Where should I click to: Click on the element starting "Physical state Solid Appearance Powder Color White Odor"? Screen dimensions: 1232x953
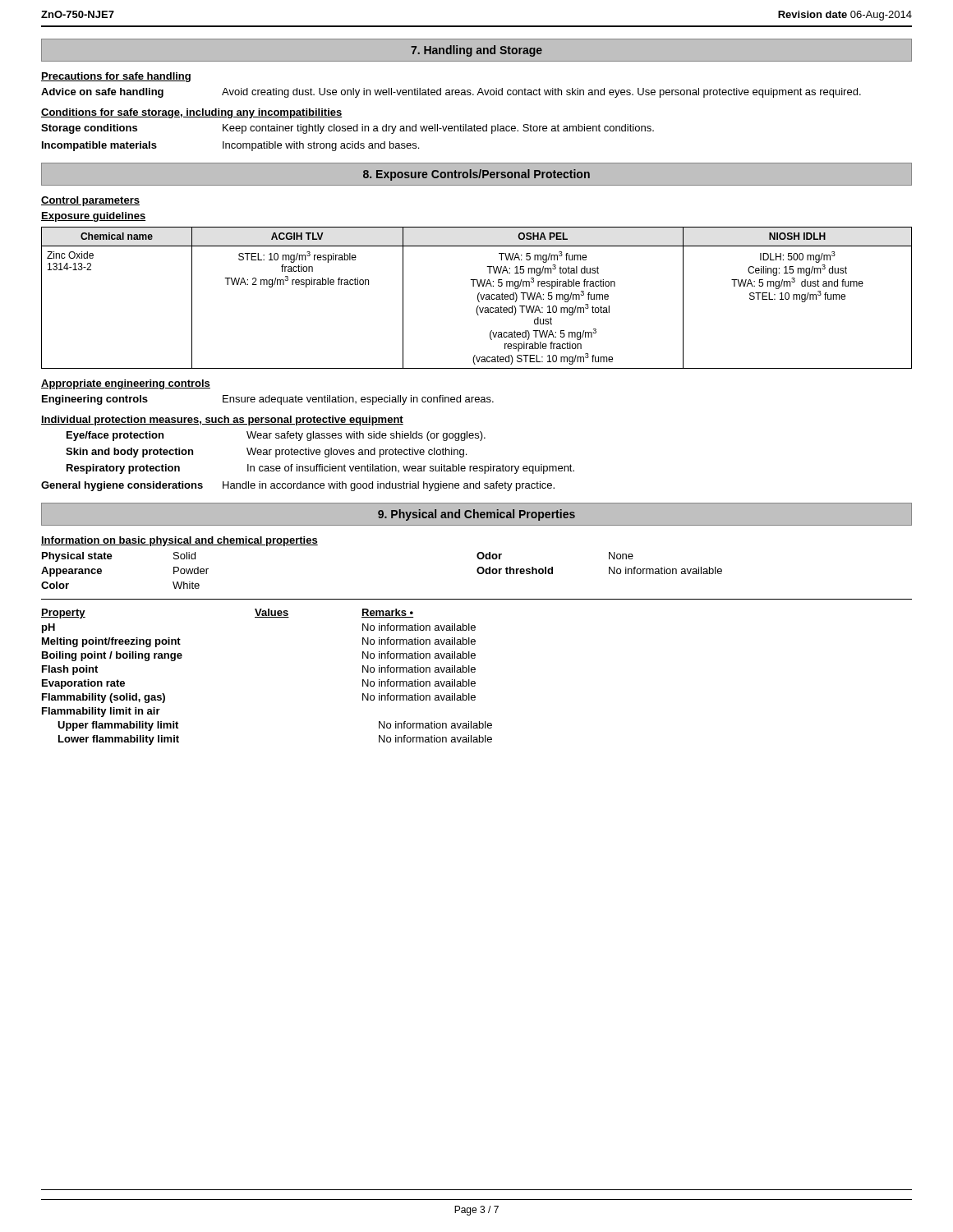(x=476, y=572)
